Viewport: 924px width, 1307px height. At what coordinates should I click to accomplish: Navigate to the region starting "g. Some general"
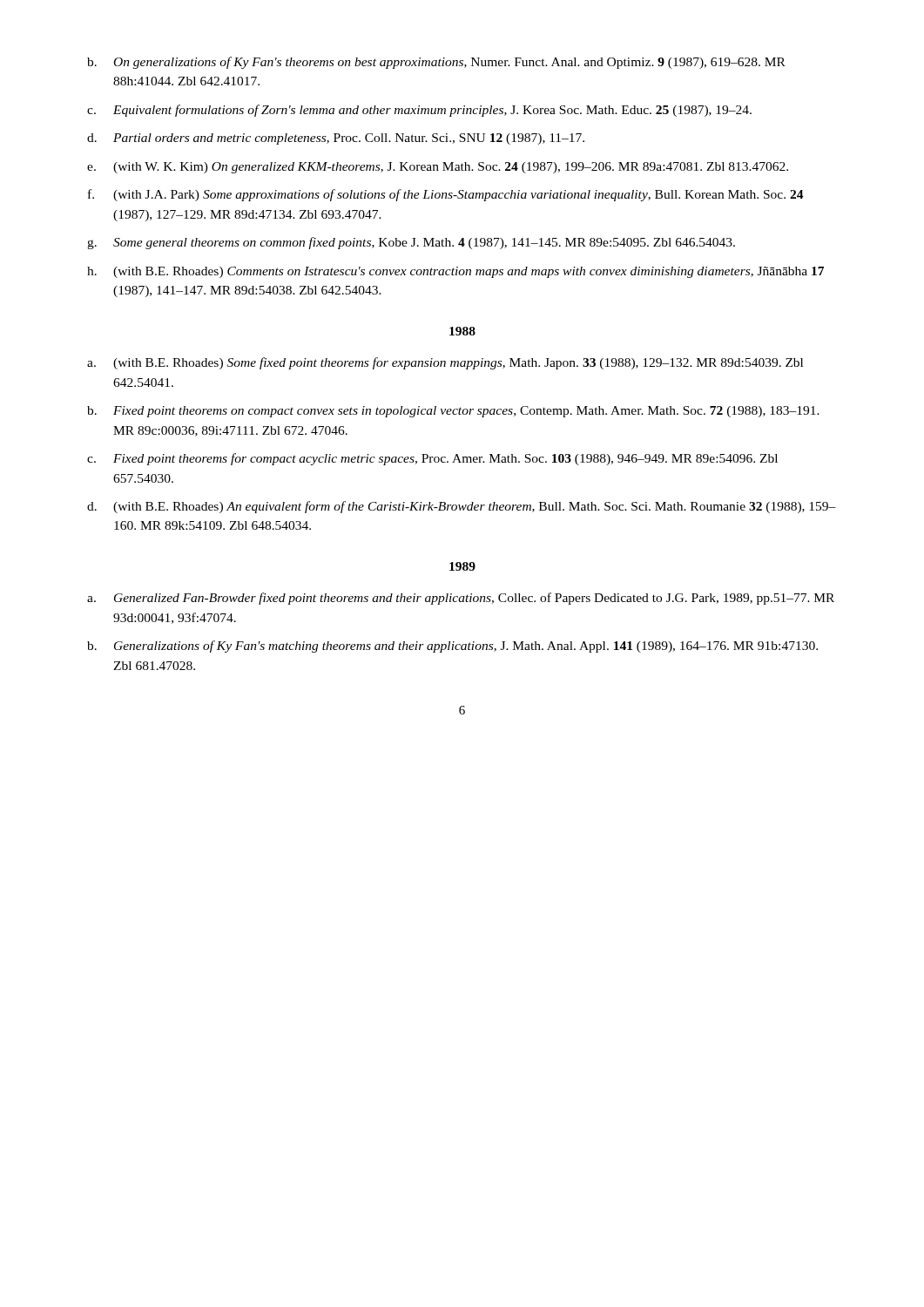click(462, 243)
